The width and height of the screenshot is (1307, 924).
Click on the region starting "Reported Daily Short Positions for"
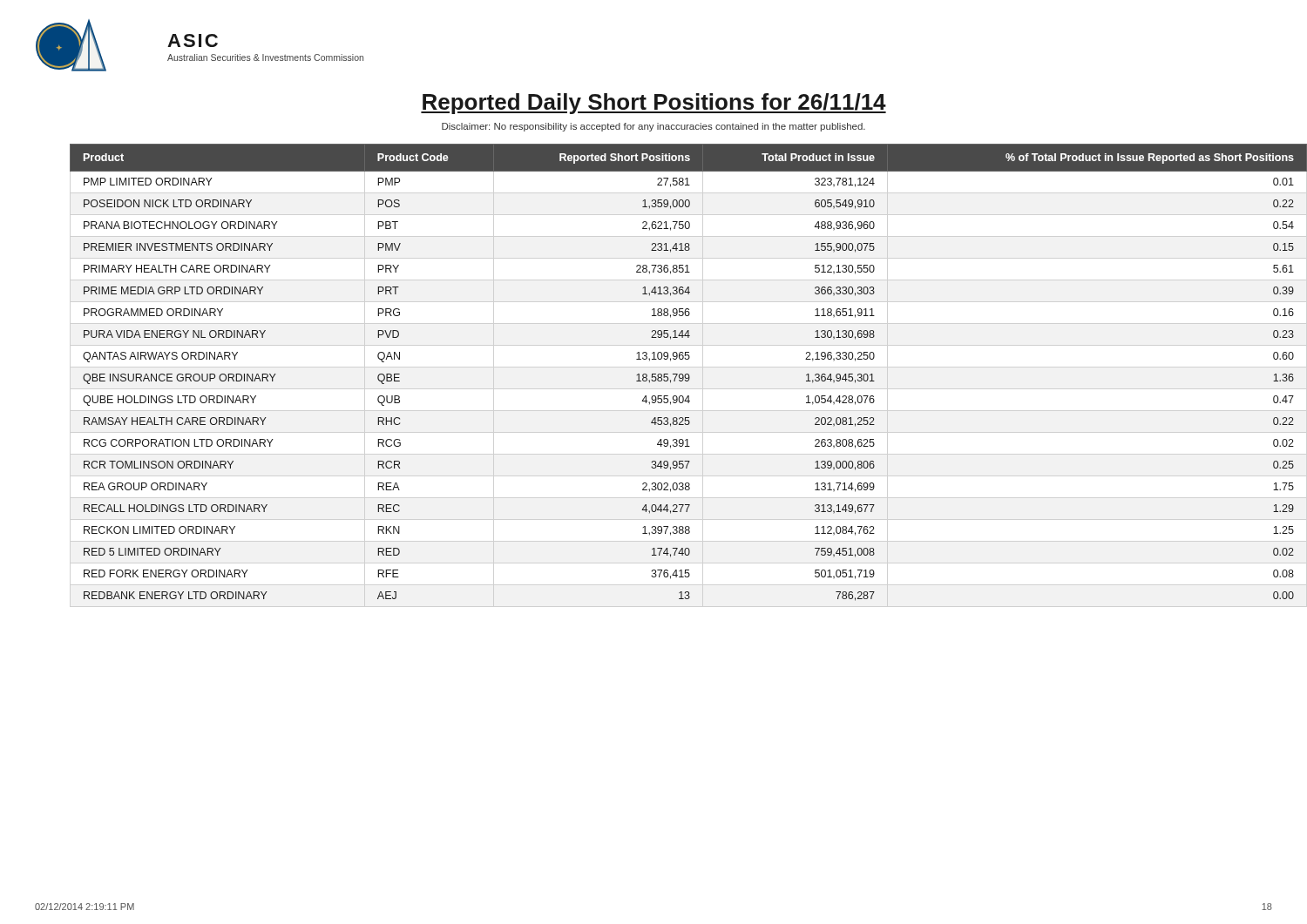(654, 102)
